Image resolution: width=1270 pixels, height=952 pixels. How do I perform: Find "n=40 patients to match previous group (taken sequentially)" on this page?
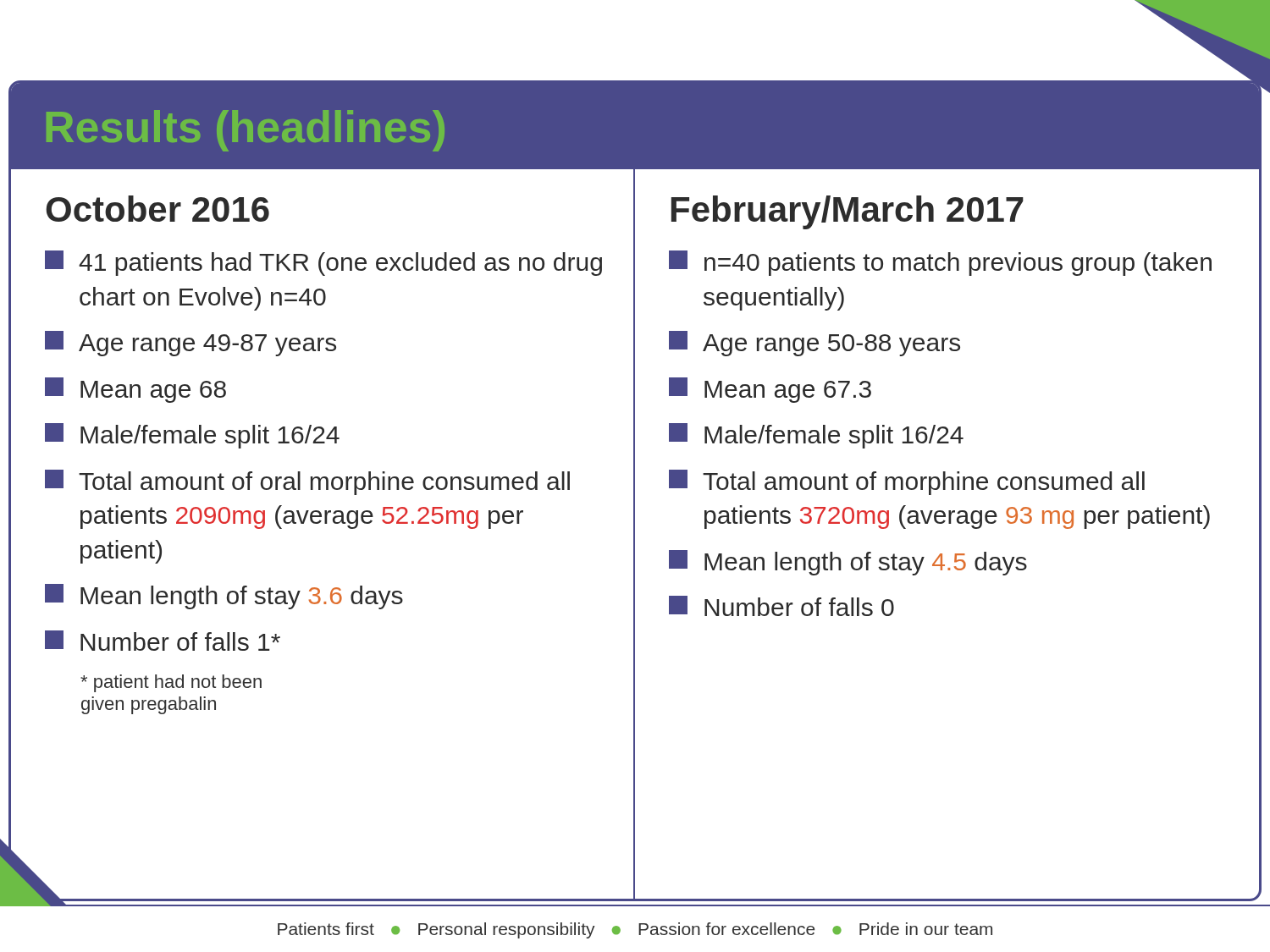(951, 280)
